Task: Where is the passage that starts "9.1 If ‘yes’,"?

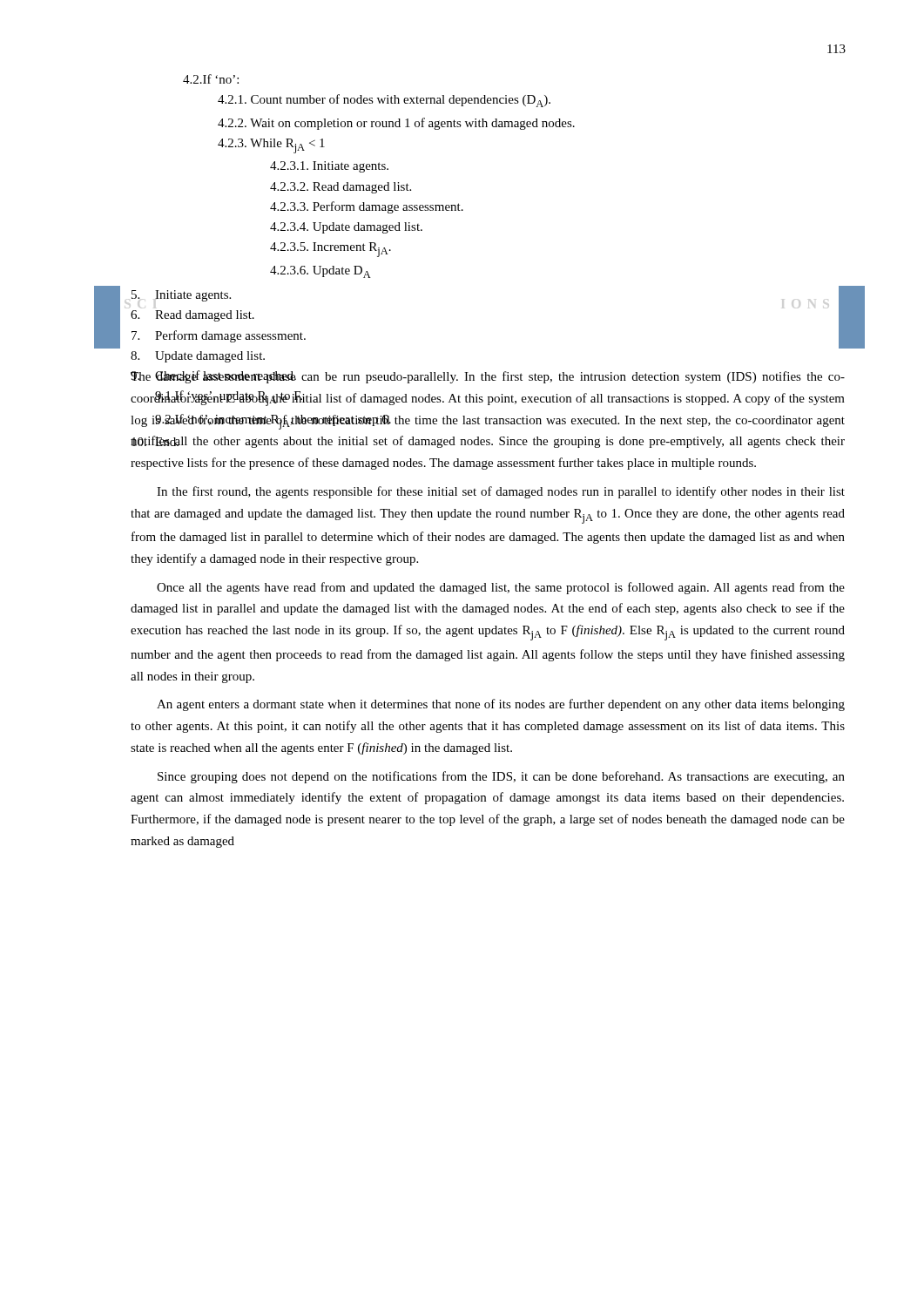Action: [229, 398]
